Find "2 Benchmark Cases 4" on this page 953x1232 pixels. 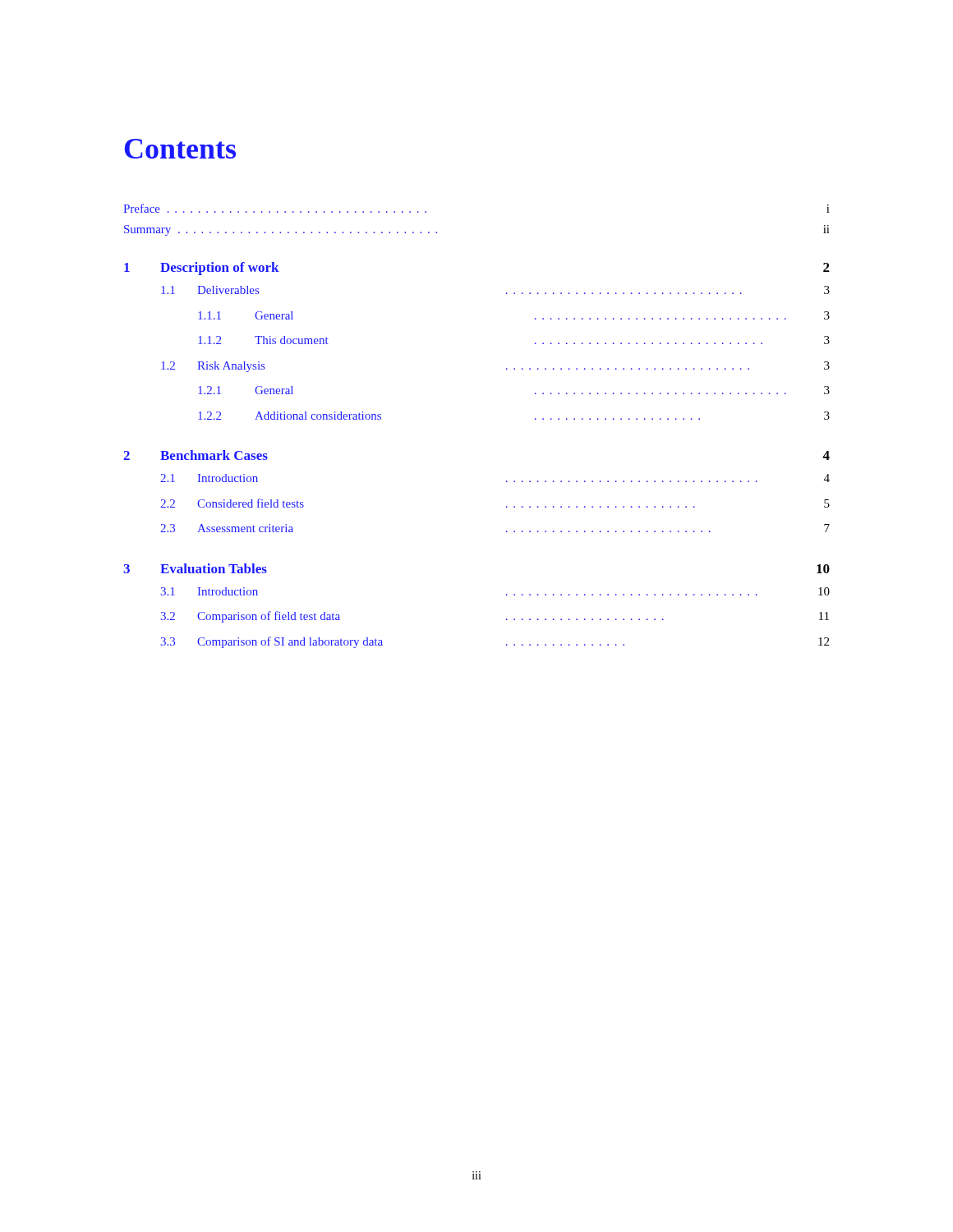(x=215, y=455)
